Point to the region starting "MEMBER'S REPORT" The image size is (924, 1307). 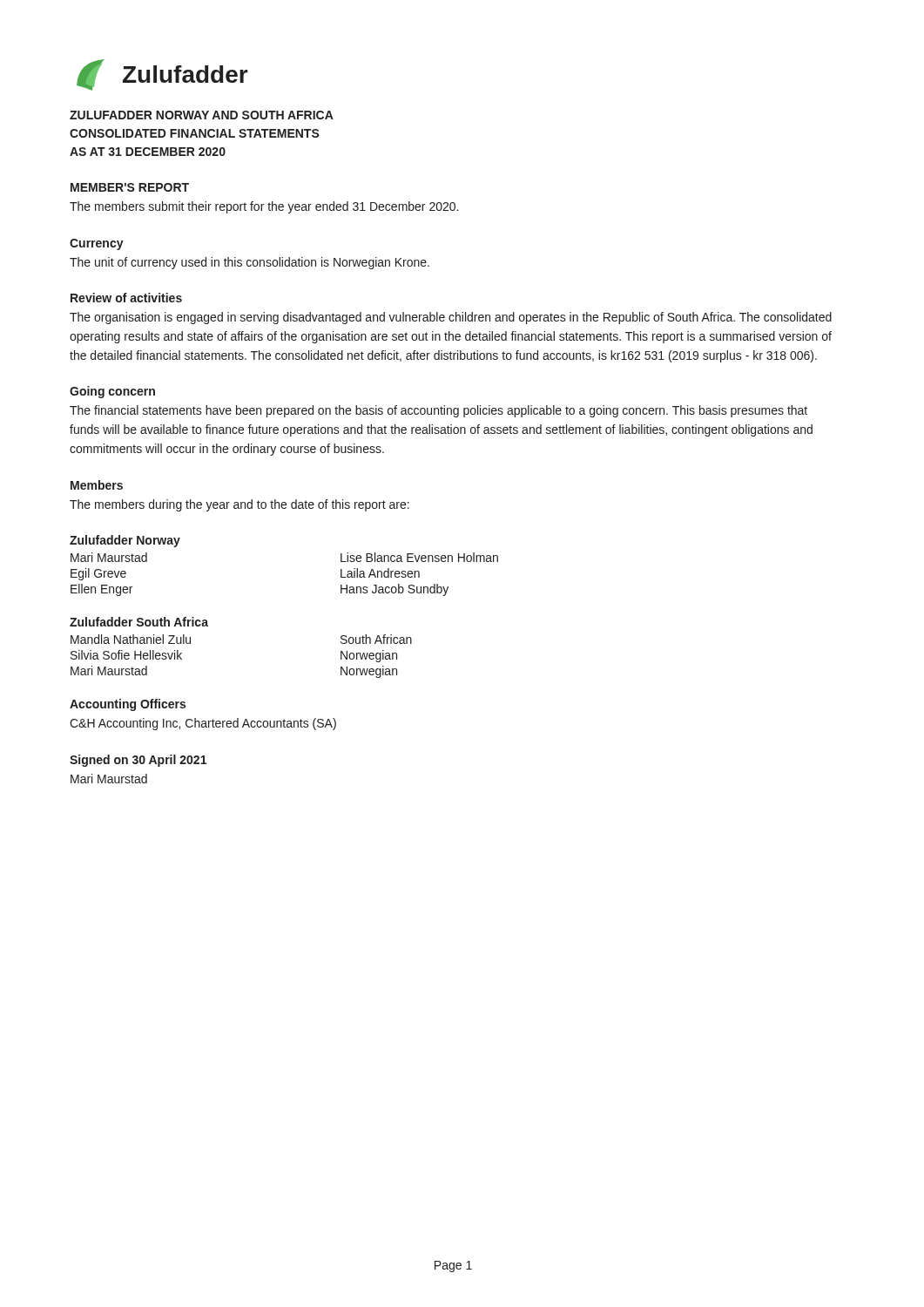pos(129,187)
